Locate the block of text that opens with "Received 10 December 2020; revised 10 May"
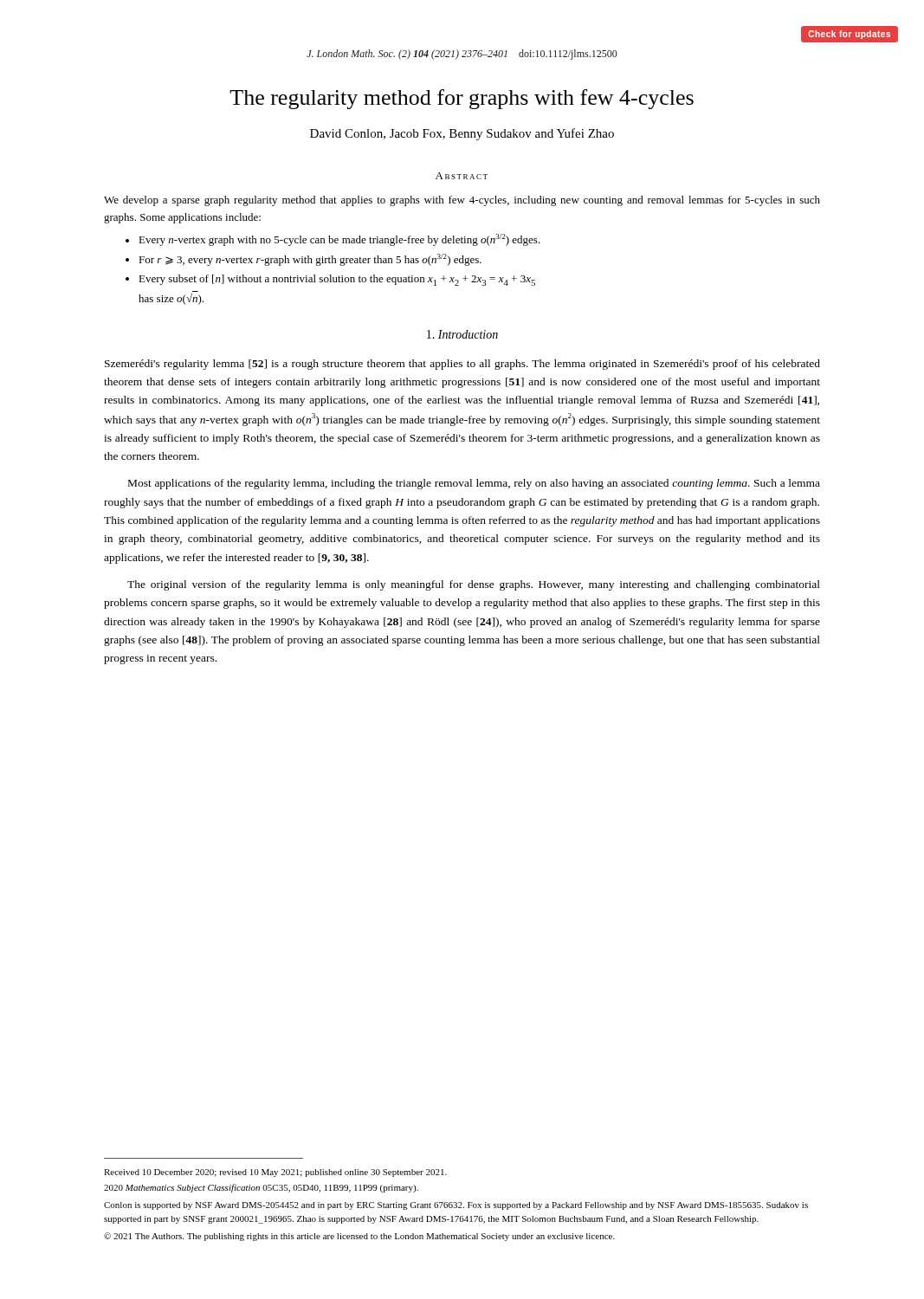Screen dimensions: 1299x924 tap(462, 1205)
